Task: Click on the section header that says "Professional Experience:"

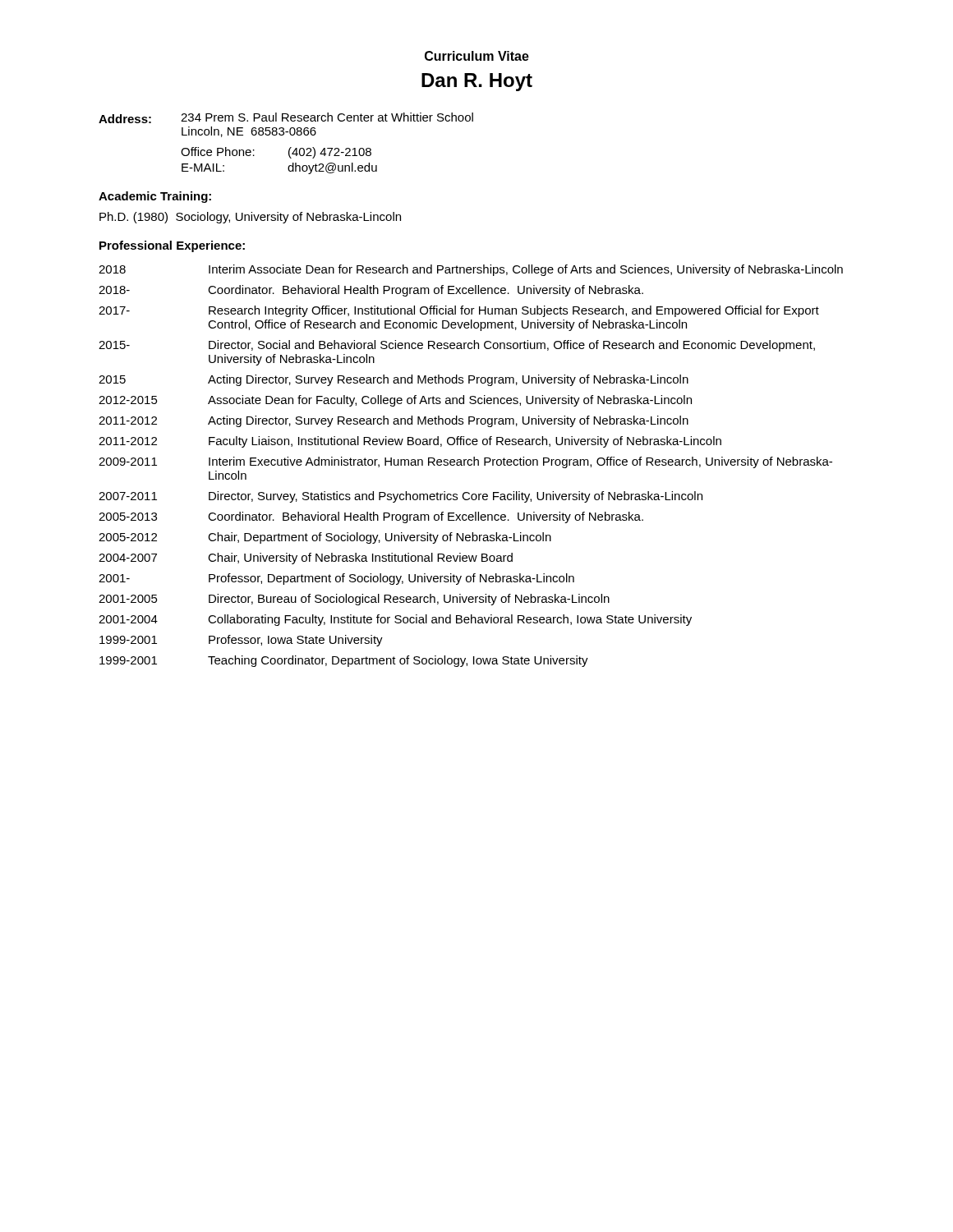Action: click(172, 245)
